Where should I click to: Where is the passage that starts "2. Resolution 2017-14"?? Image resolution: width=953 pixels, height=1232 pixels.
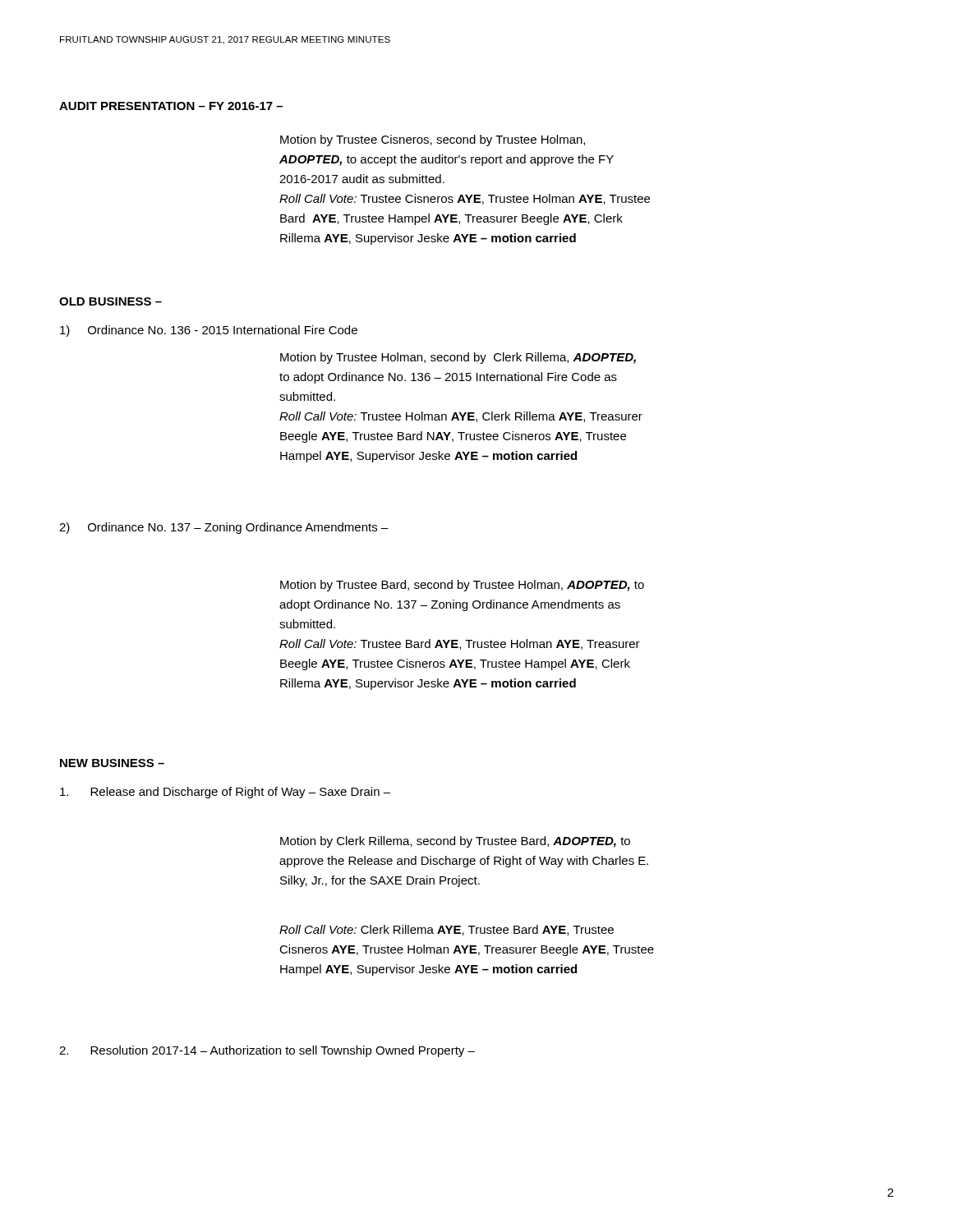click(267, 1050)
